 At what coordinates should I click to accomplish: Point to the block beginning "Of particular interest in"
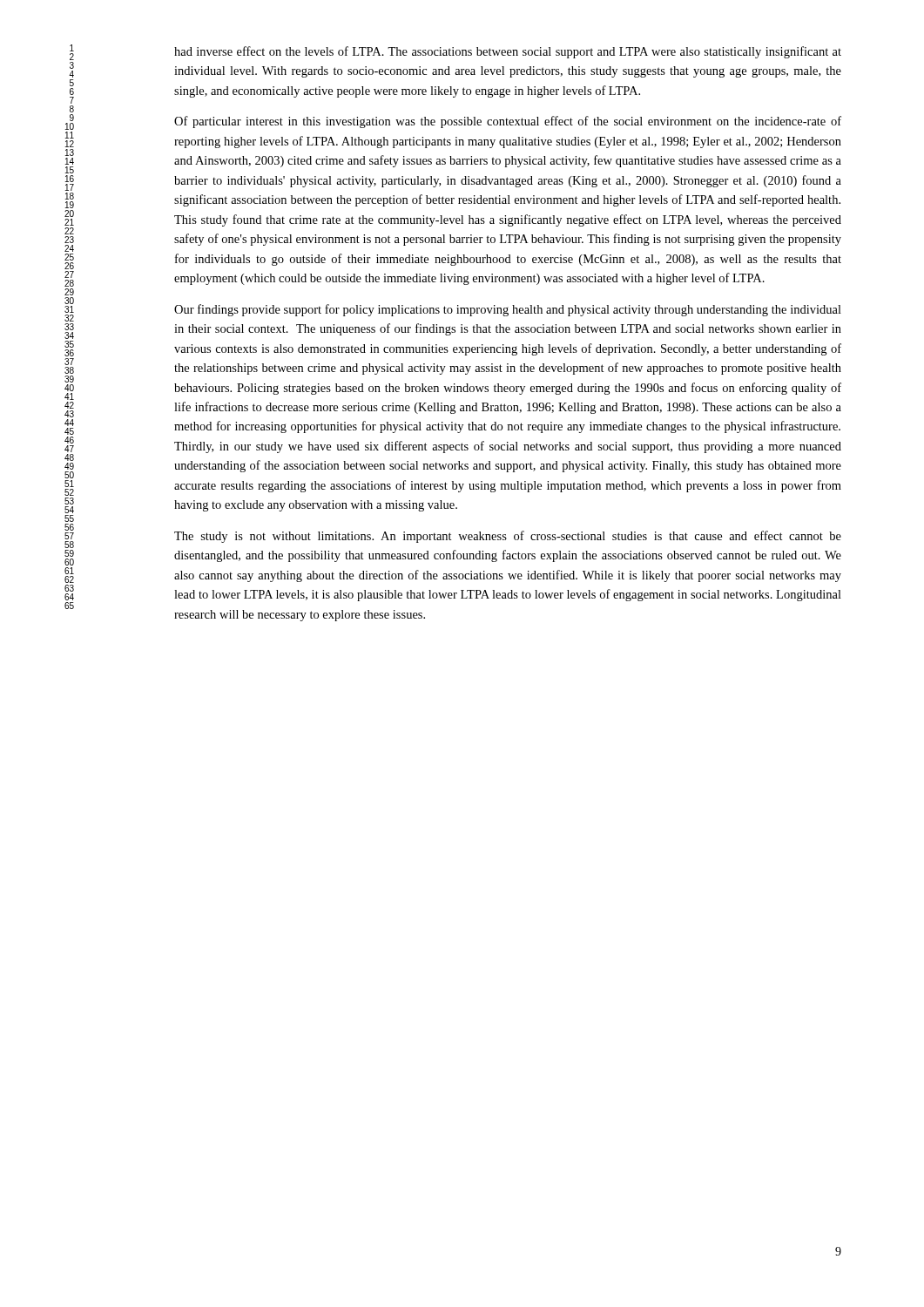[508, 200]
